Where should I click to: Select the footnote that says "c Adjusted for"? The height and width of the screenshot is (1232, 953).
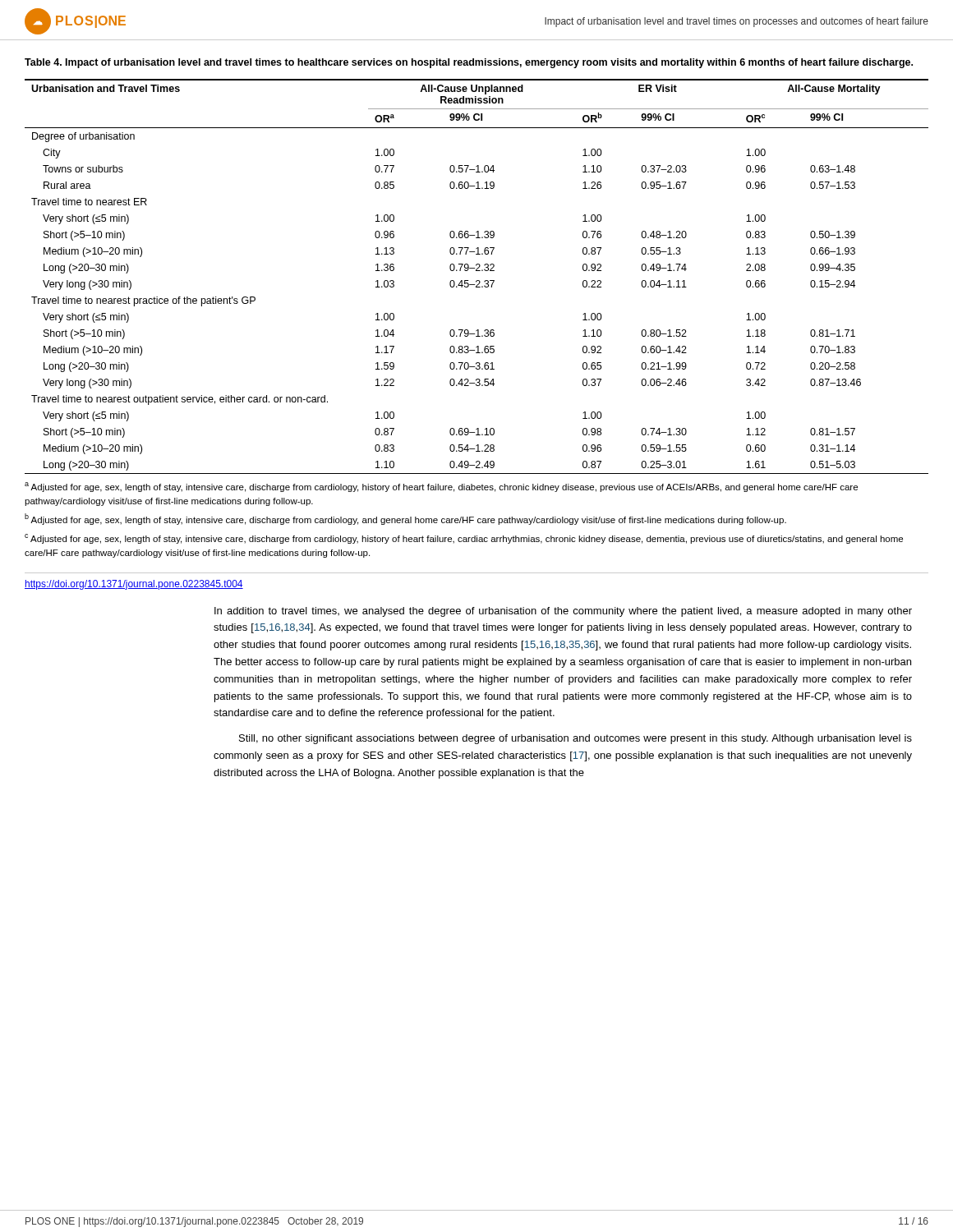point(464,545)
